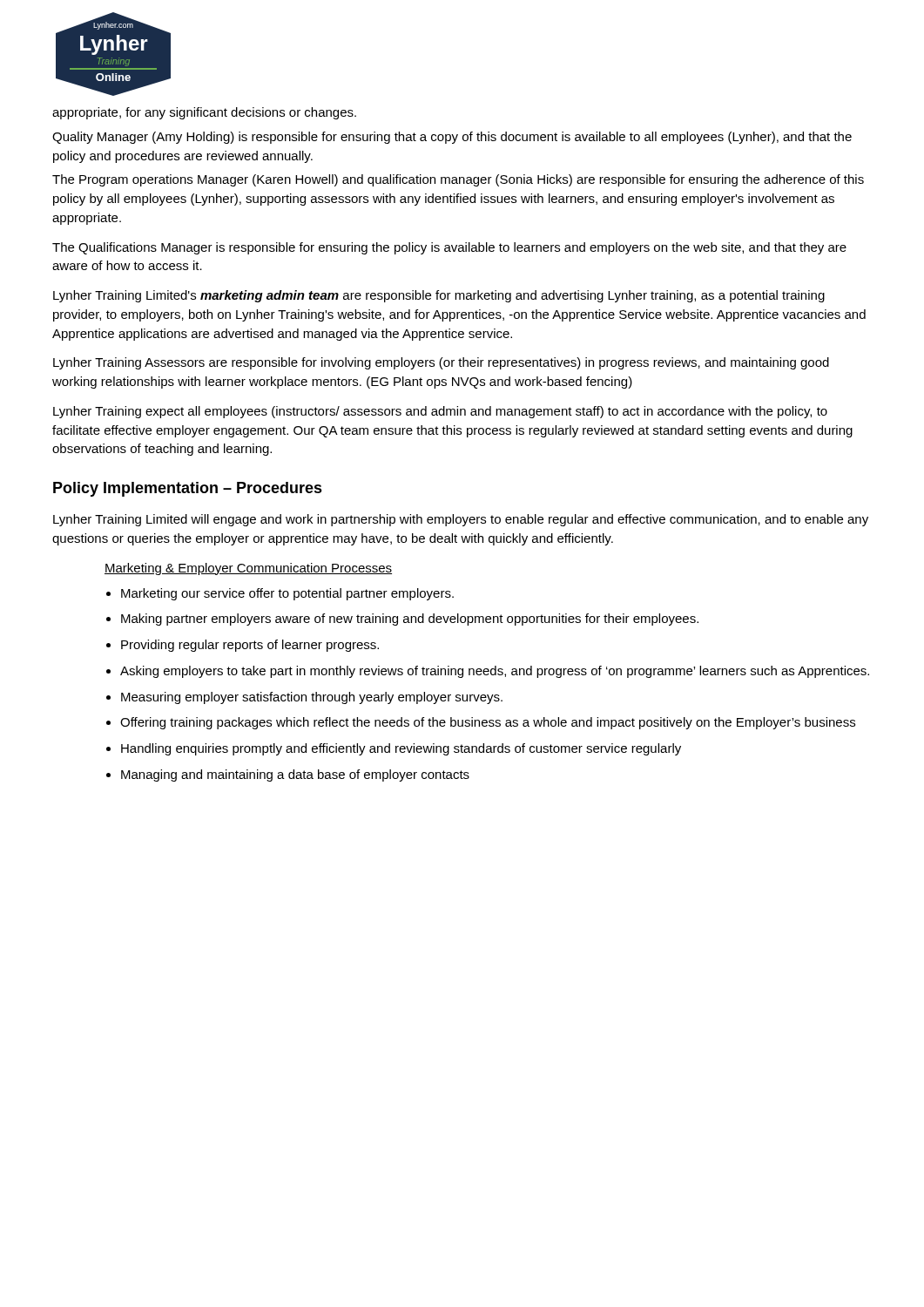Find the block on this page that starts "Making partner employers"
Viewport: 924px width, 1307px height.
coord(410,618)
